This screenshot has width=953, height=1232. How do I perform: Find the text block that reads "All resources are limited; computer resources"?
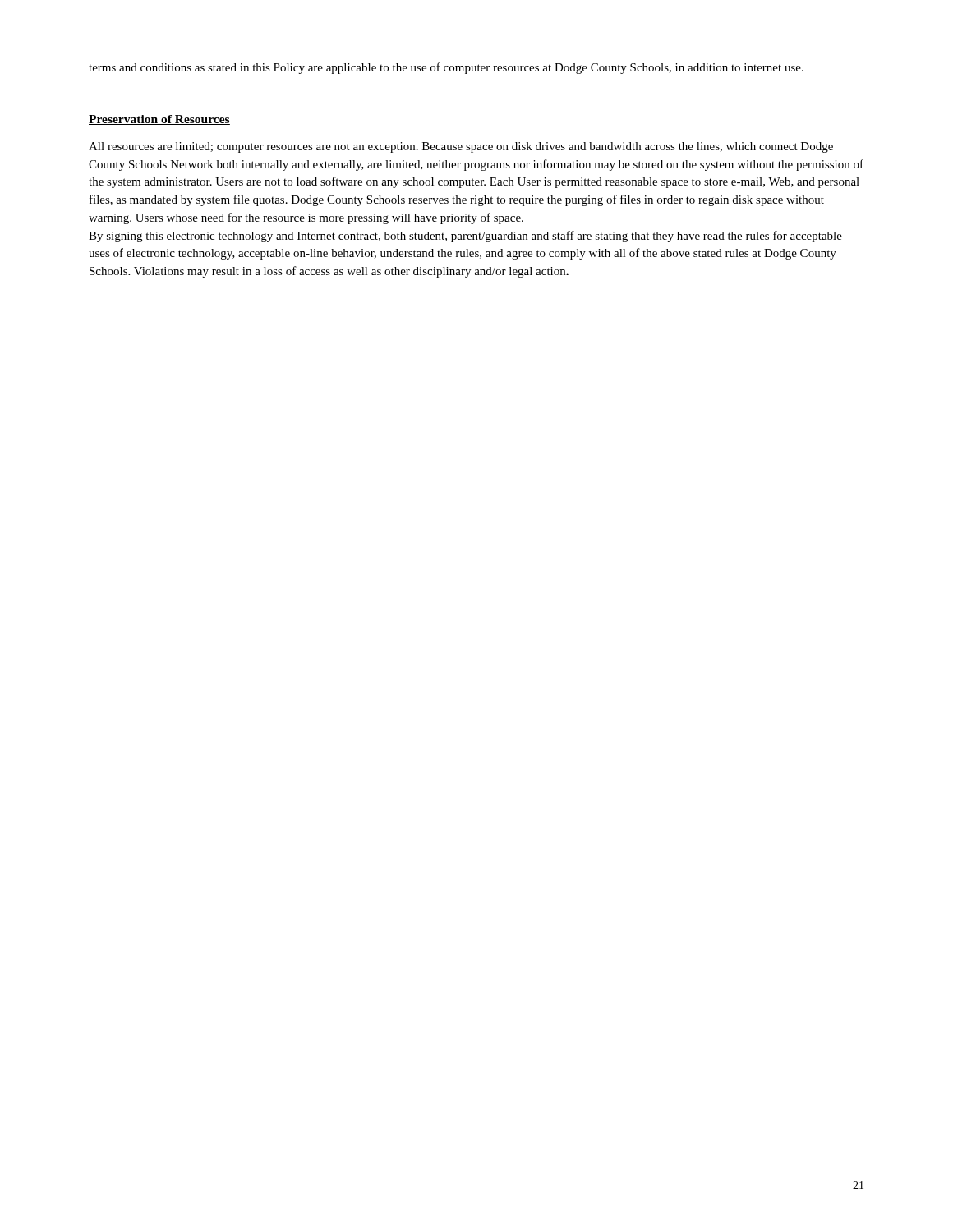476,209
